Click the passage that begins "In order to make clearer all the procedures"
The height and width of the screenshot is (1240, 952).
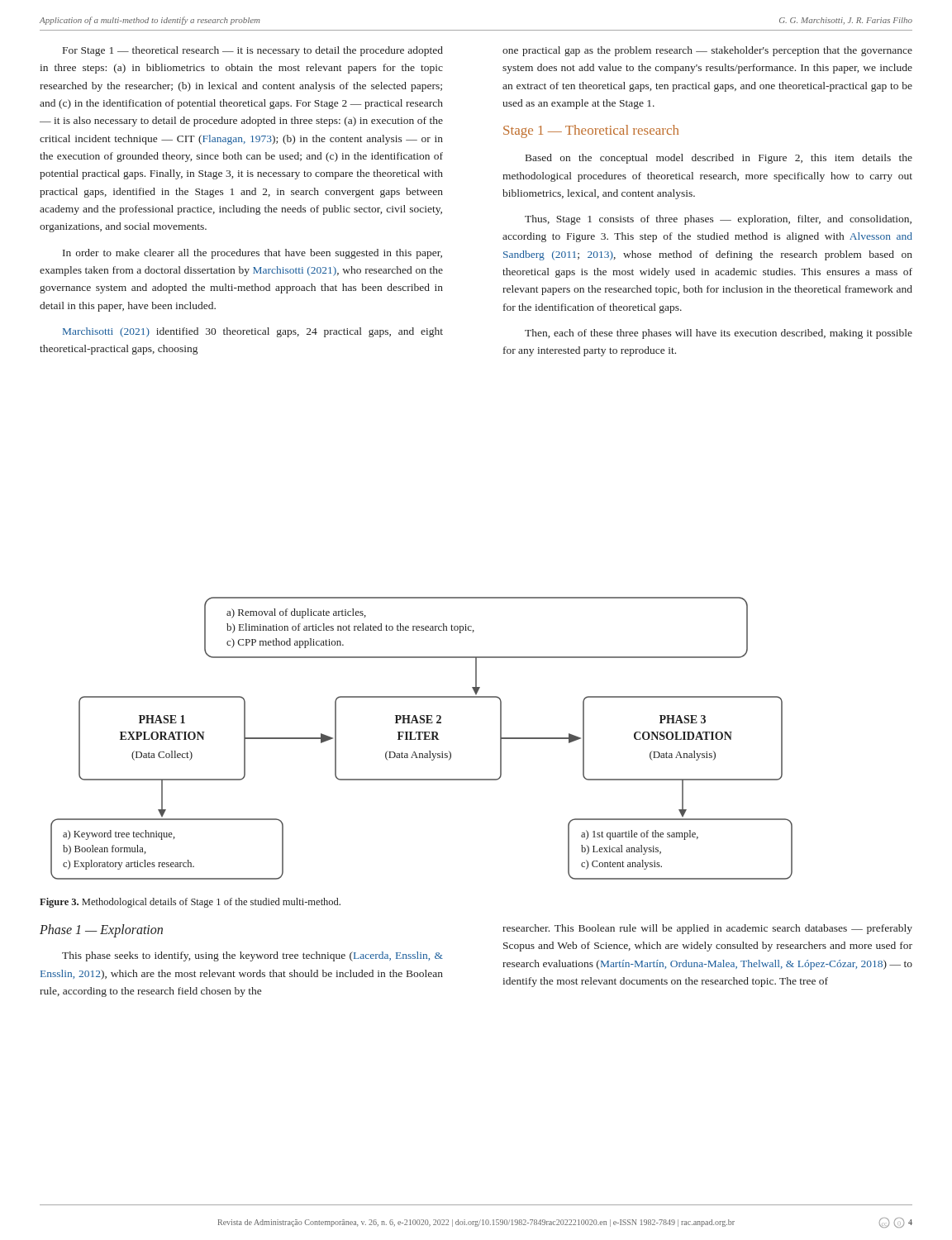(x=241, y=279)
